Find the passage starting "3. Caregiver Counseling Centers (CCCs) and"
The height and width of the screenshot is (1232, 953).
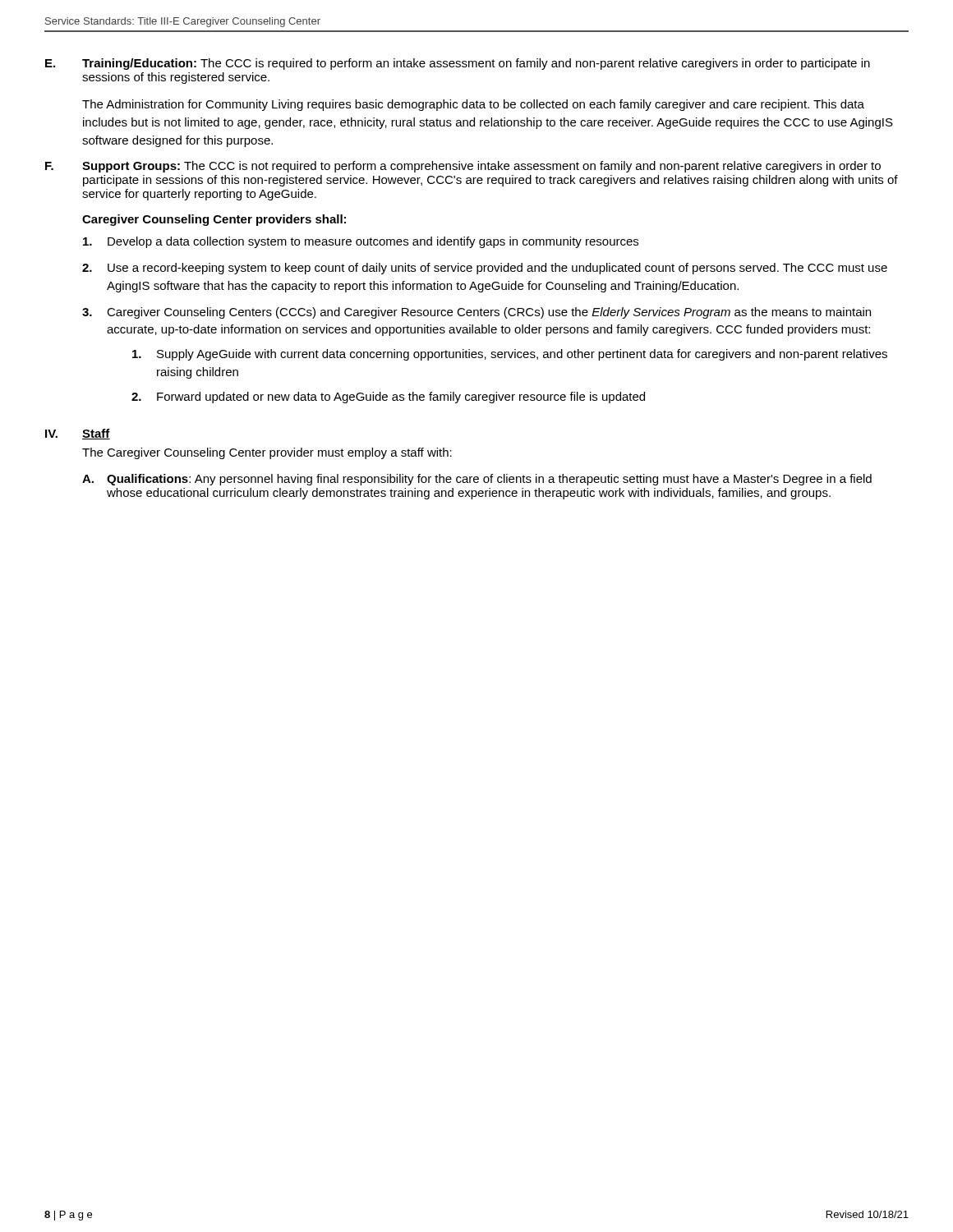pyautogui.click(x=495, y=357)
